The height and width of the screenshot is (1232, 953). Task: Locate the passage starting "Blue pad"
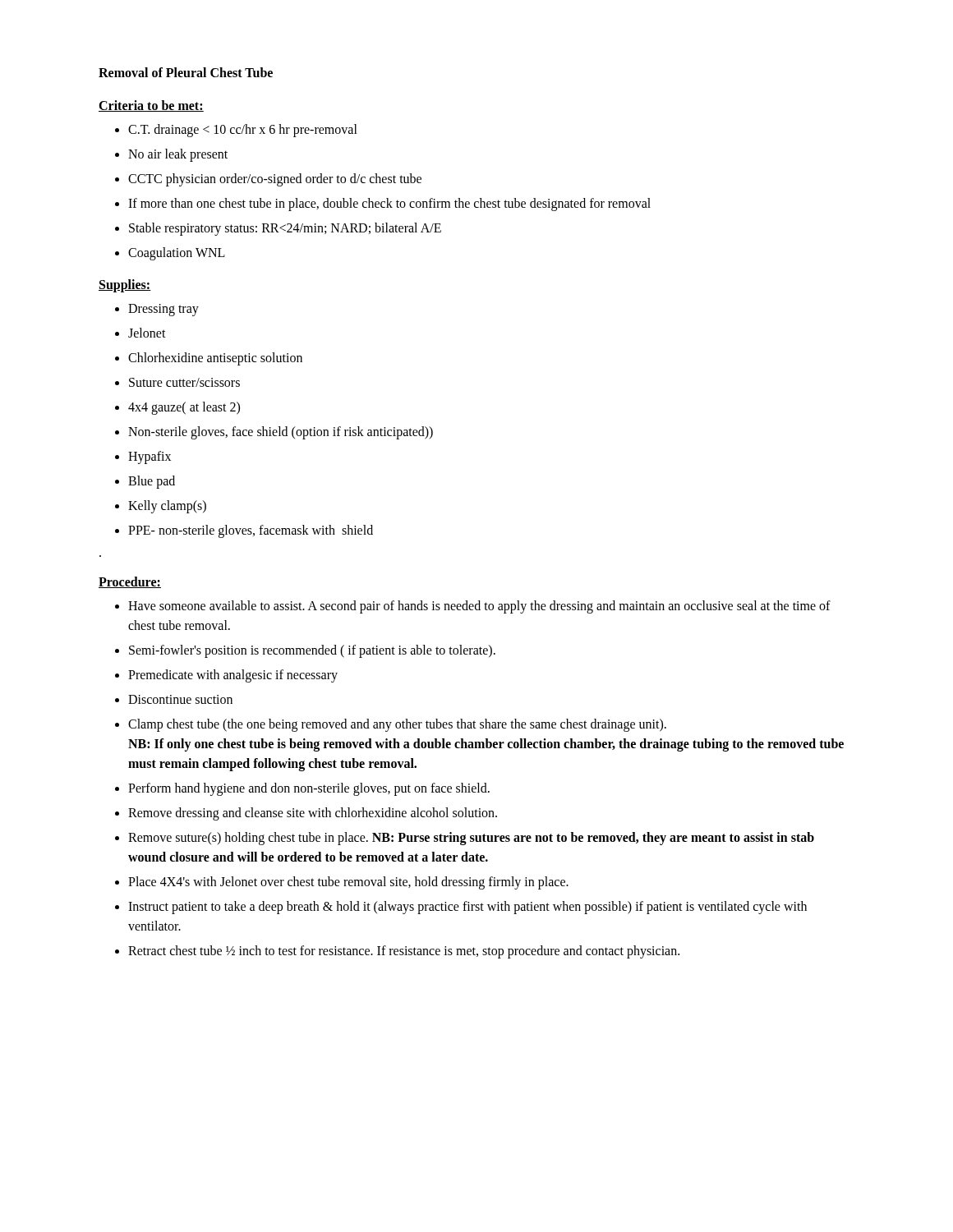tap(145, 482)
